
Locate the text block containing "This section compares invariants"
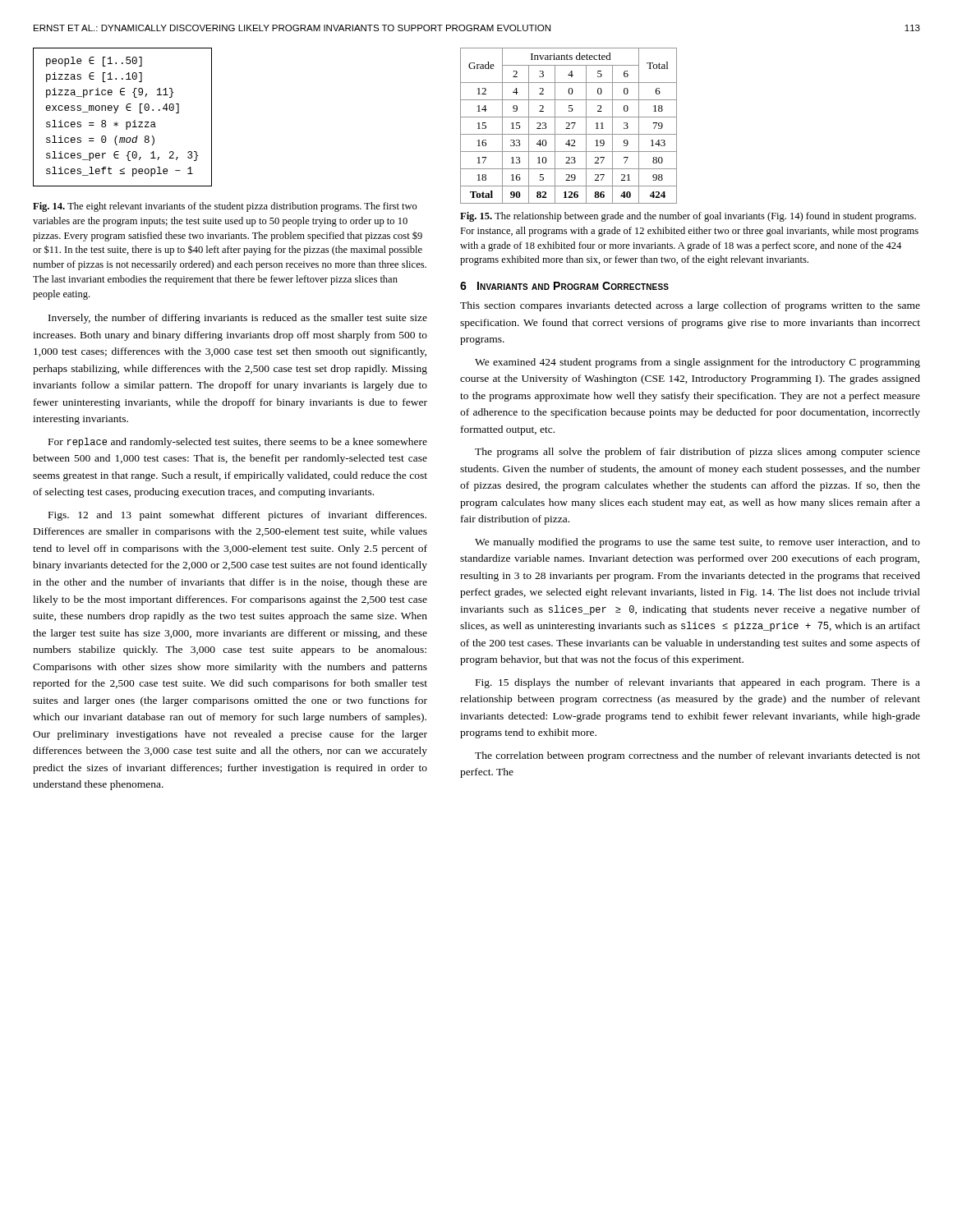point(690,539)
